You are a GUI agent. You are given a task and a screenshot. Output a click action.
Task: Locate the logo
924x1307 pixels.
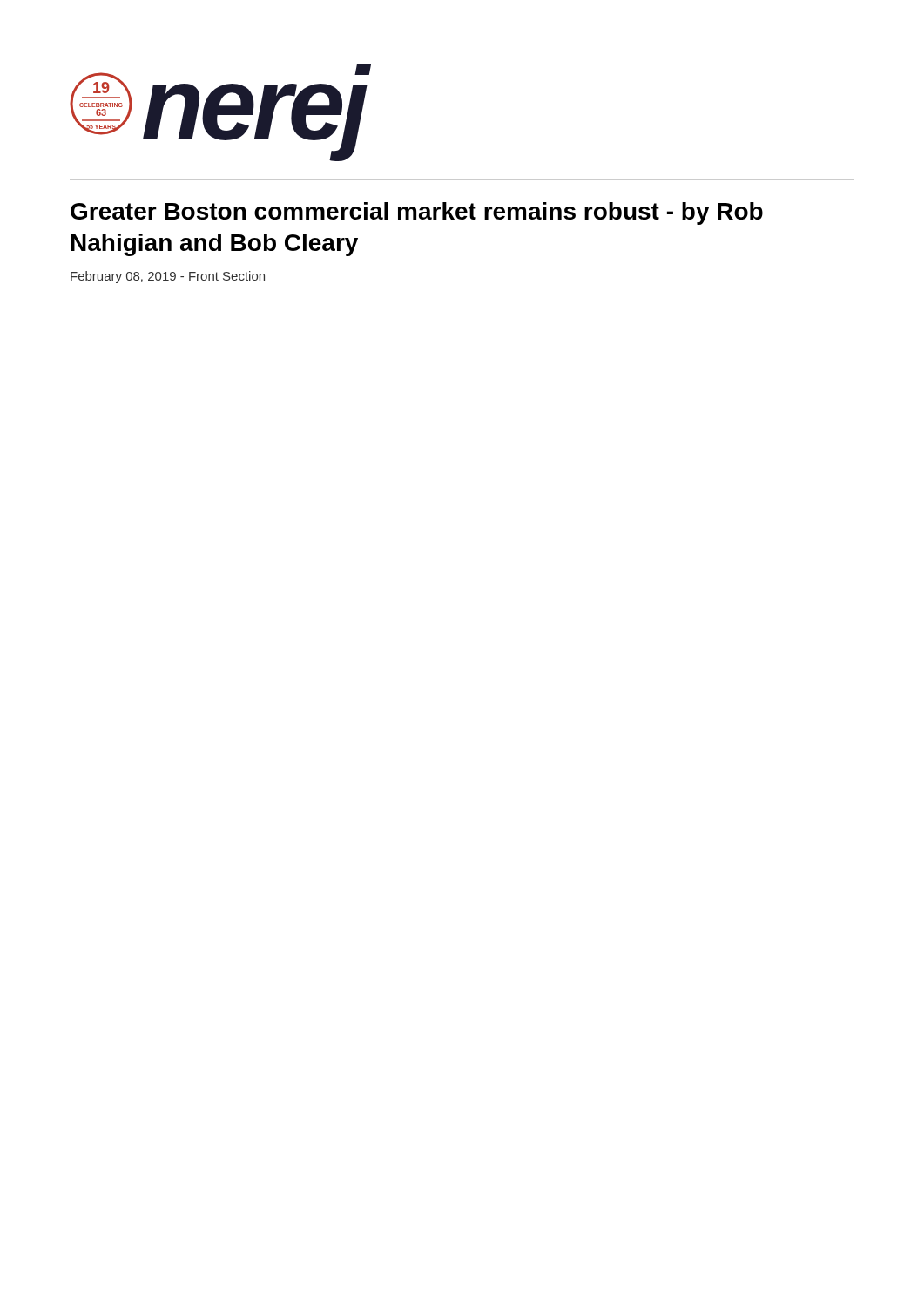point(462,104)
